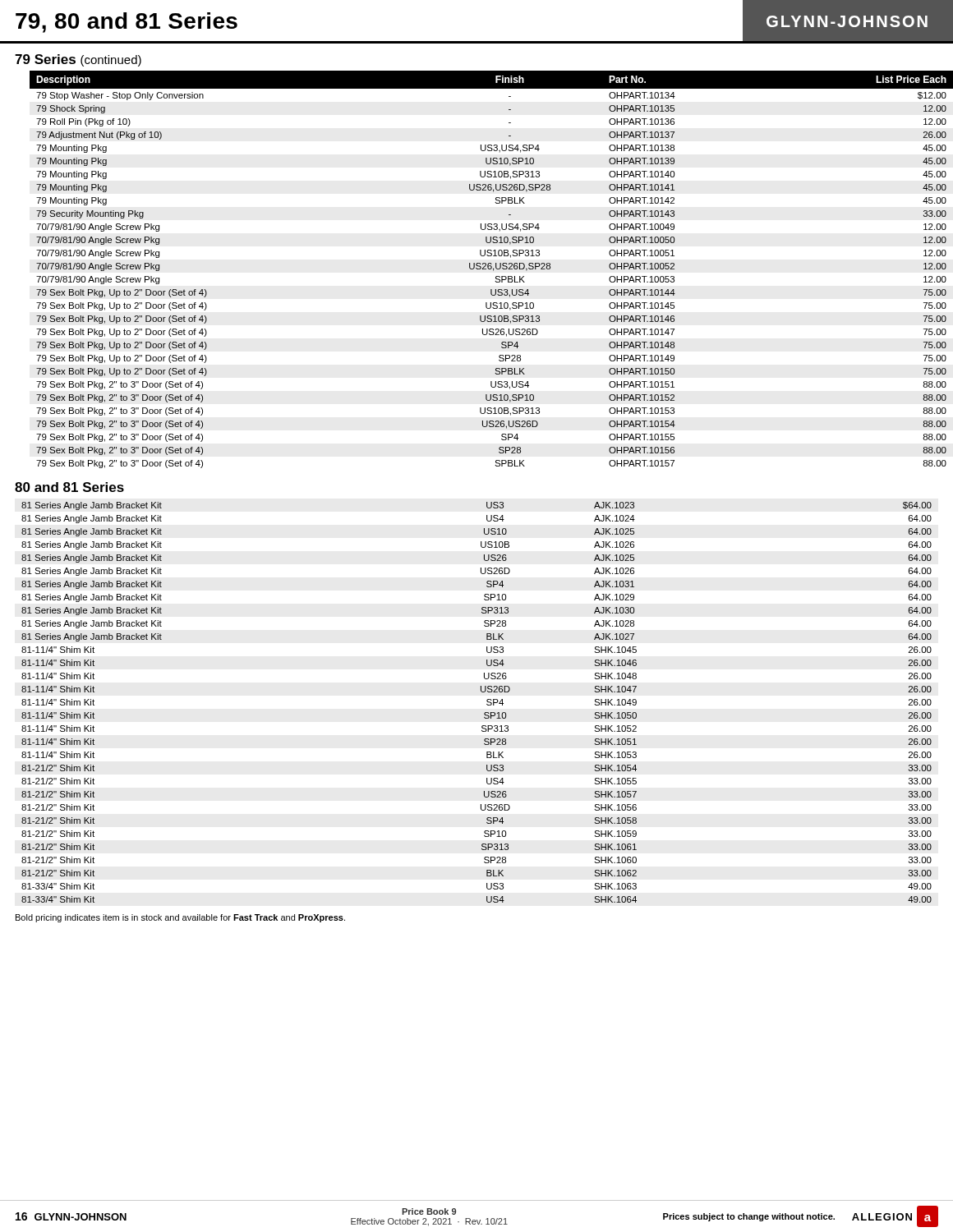Screen dimensions: 1232x953
Task: Locate the table with the text "70/79/81/90 Angle Screw Pkg"
Action: [476, 270]
